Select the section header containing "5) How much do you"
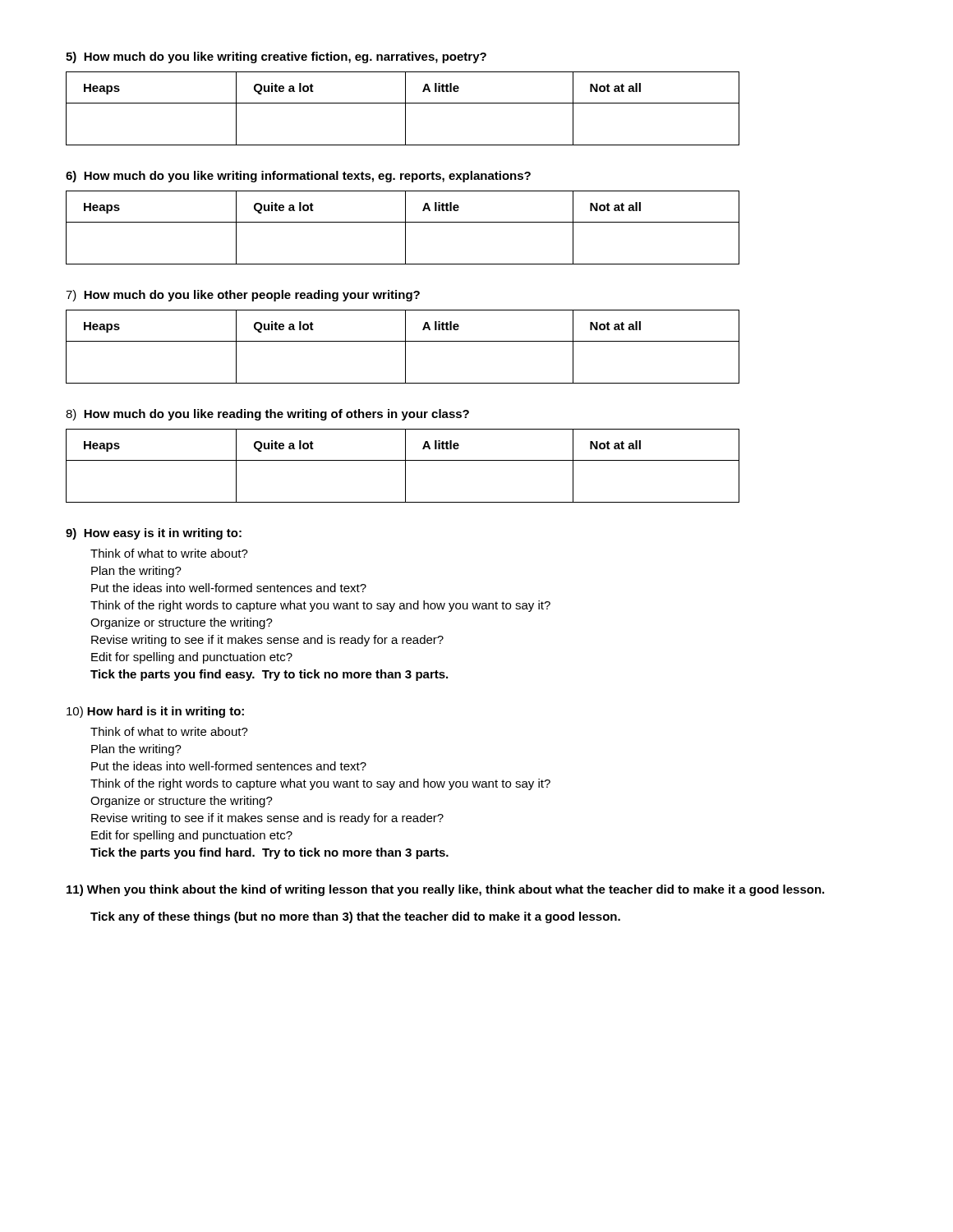 pyautogui.click(x=276, y=56)
